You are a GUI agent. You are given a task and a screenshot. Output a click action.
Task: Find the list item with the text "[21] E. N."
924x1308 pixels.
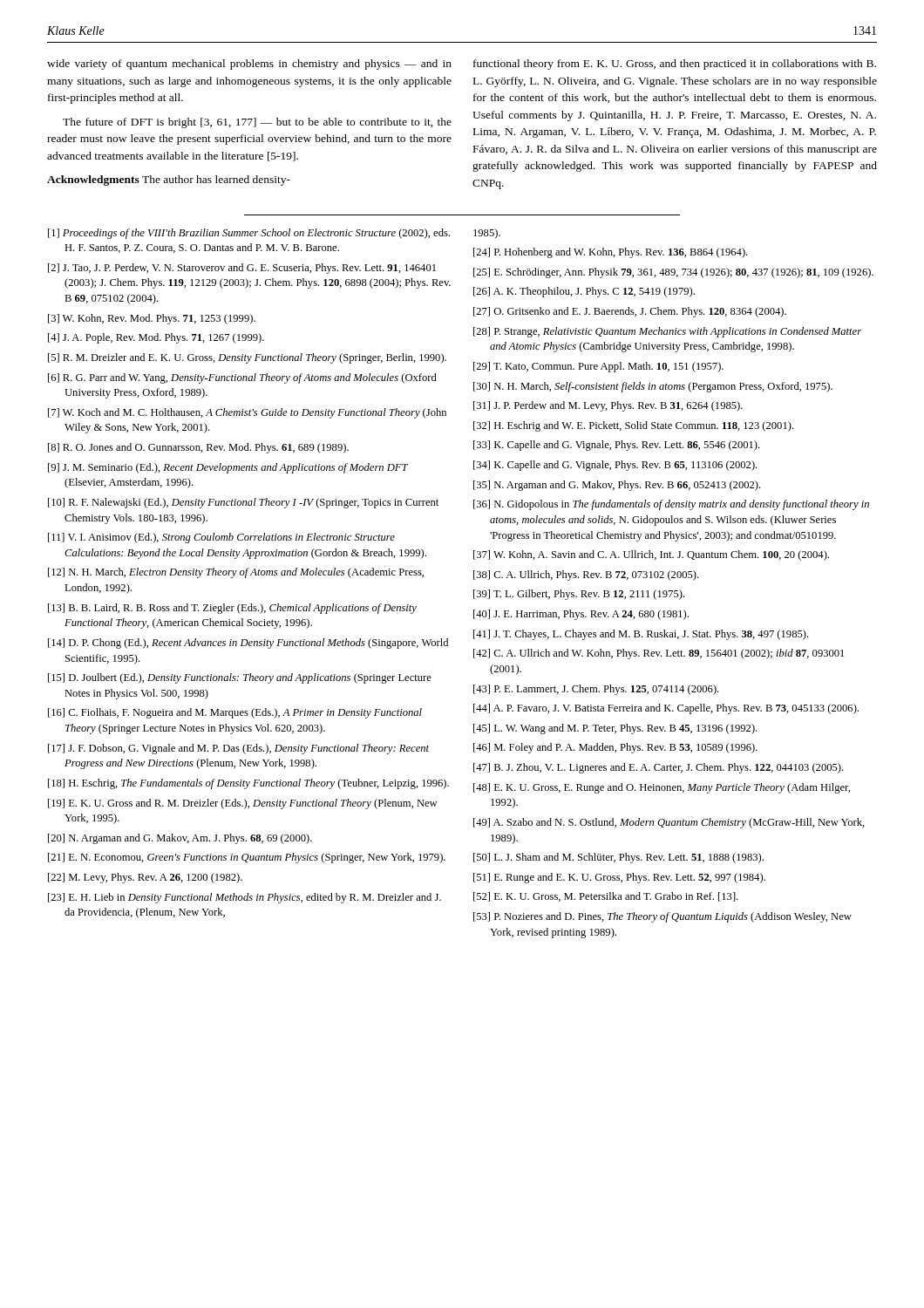point(246,857)
